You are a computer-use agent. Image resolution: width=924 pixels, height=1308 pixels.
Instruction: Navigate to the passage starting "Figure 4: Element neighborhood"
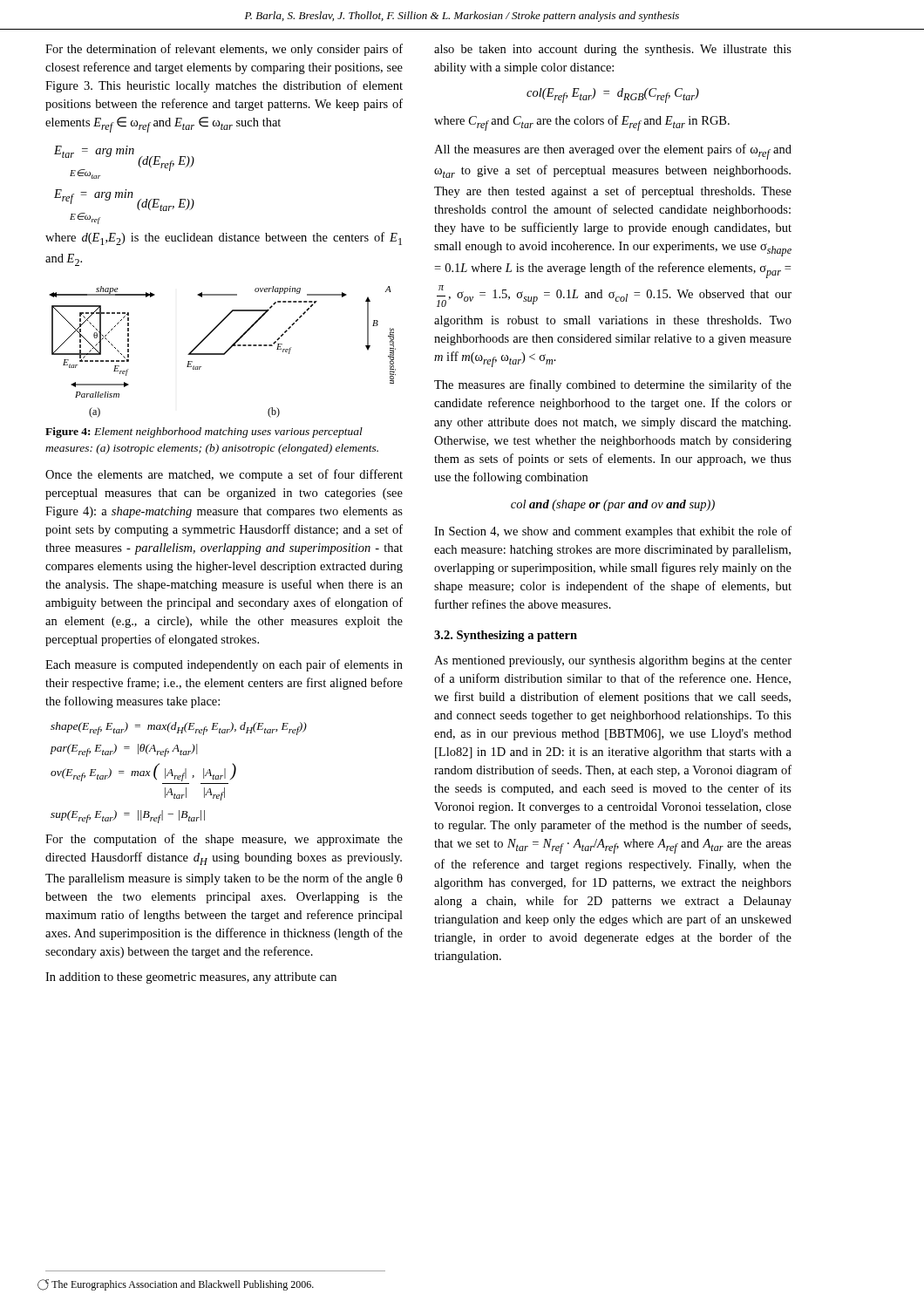click(x=212, y=440)
